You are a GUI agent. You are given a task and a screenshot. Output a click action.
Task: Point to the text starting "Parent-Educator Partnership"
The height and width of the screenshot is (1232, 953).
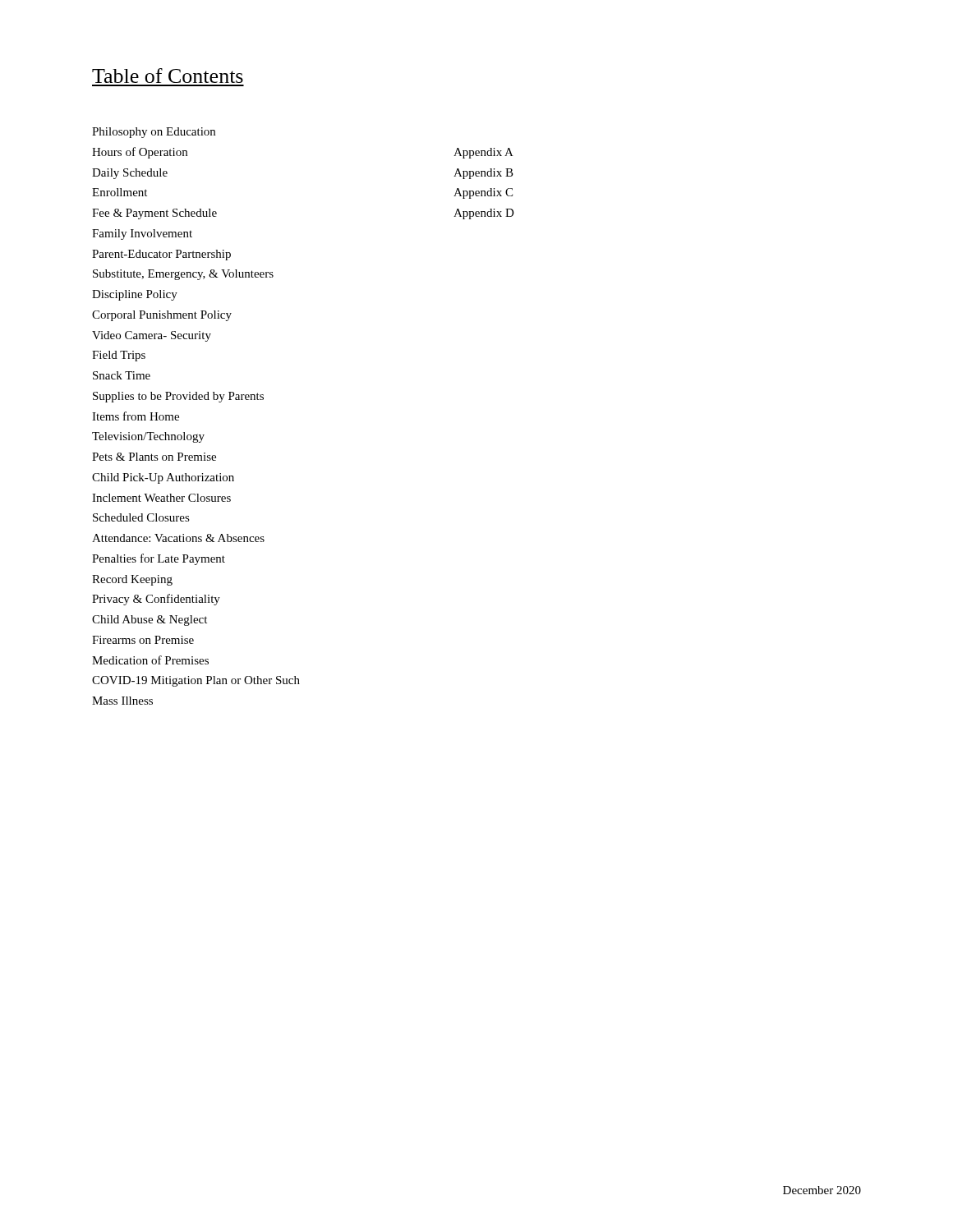162,253
